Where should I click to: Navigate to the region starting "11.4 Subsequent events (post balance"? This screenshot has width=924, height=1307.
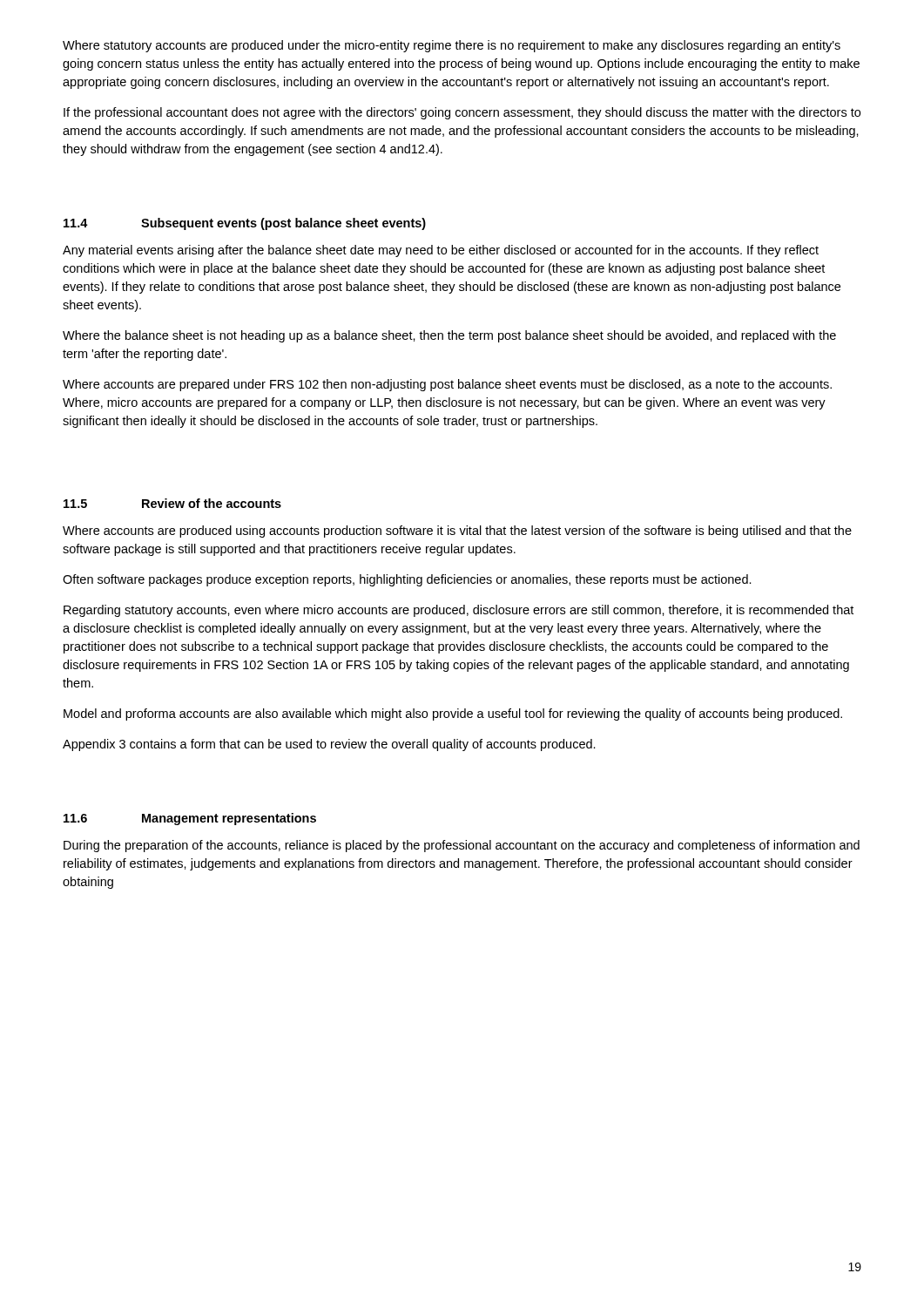click(x=244, y=224)
